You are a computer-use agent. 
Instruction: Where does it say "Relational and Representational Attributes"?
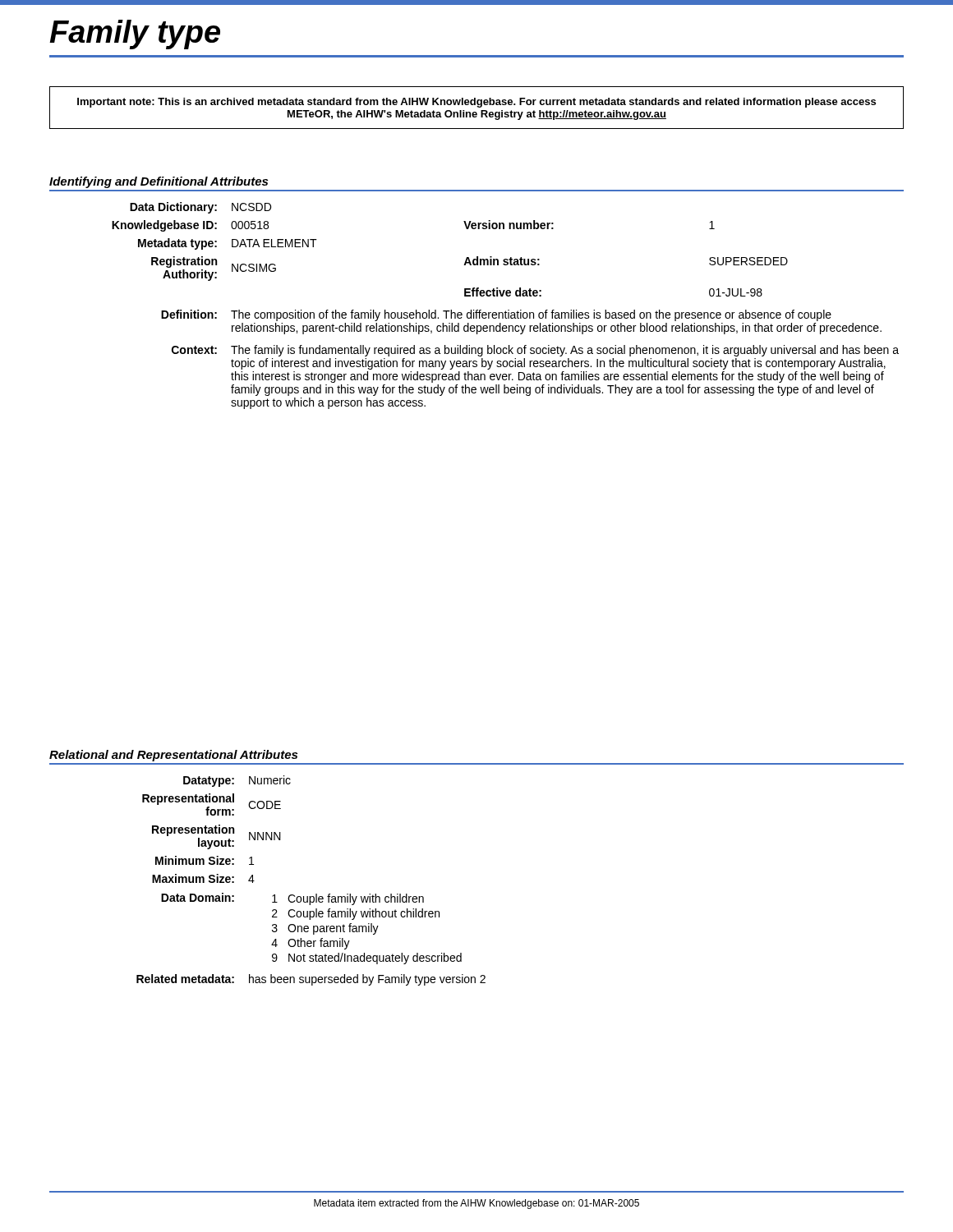(174, 754)
